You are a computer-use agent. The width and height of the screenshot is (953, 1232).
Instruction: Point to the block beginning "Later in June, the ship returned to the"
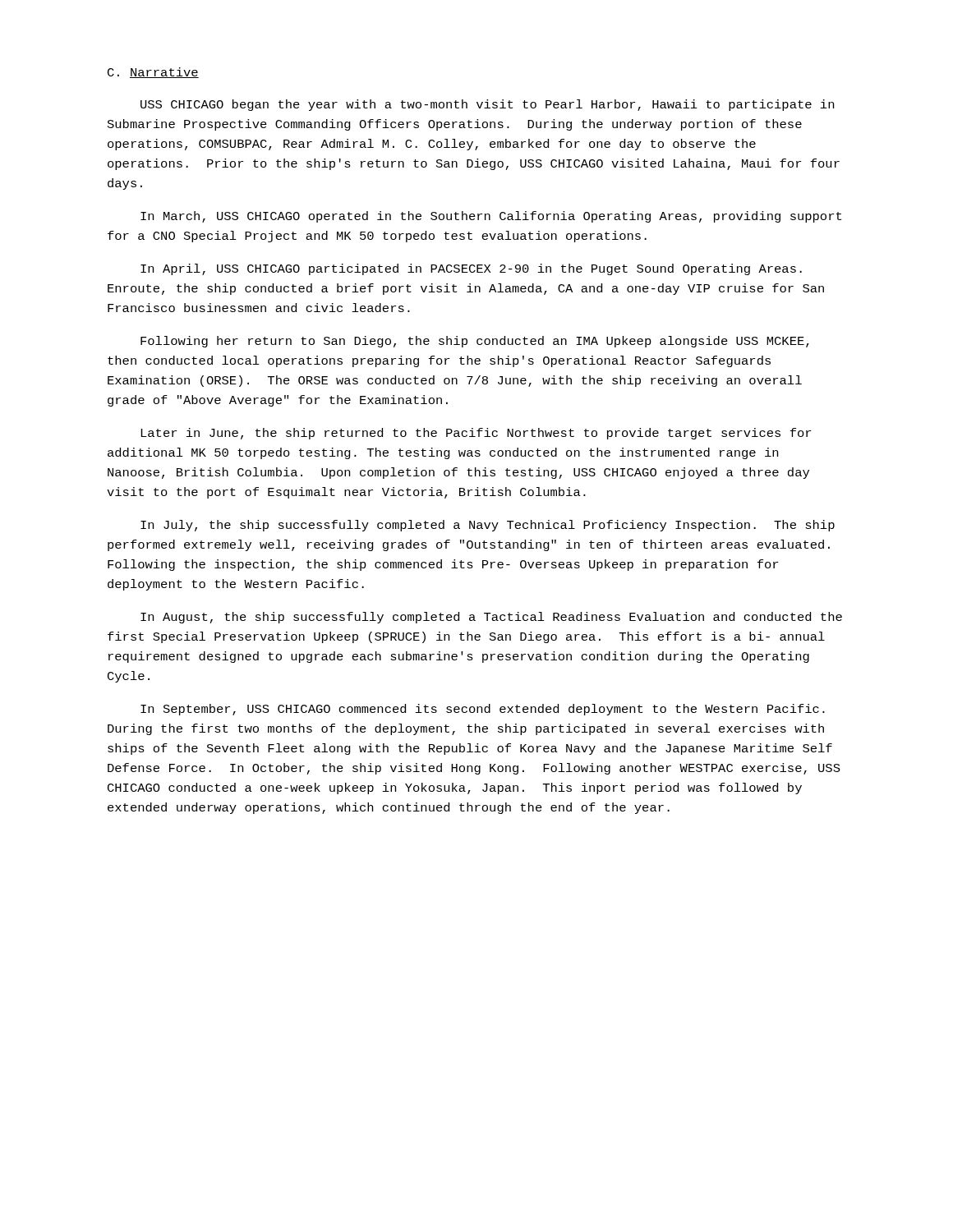coord(459,463)
